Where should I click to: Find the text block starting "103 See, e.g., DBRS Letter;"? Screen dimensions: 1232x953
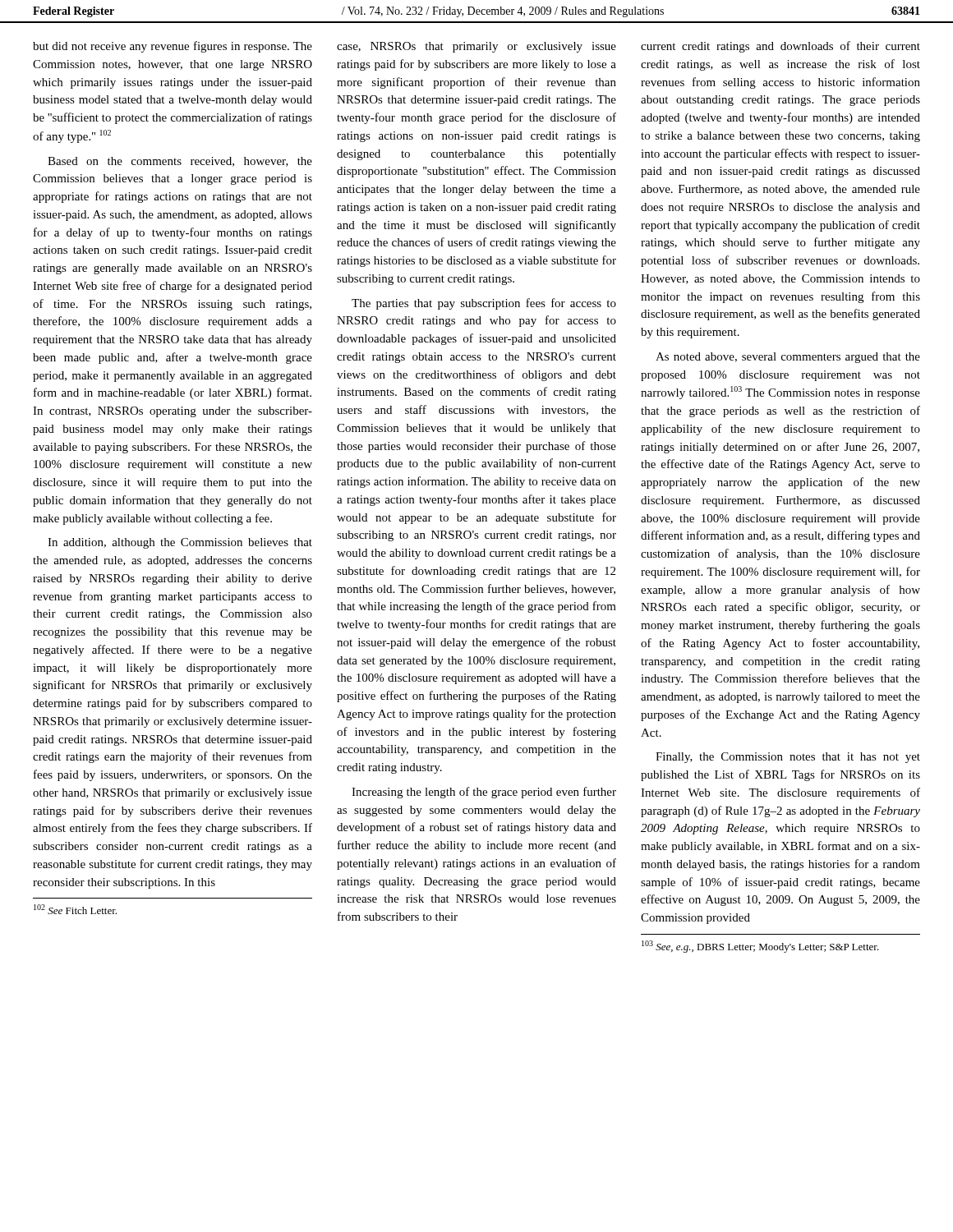point(780,946)
